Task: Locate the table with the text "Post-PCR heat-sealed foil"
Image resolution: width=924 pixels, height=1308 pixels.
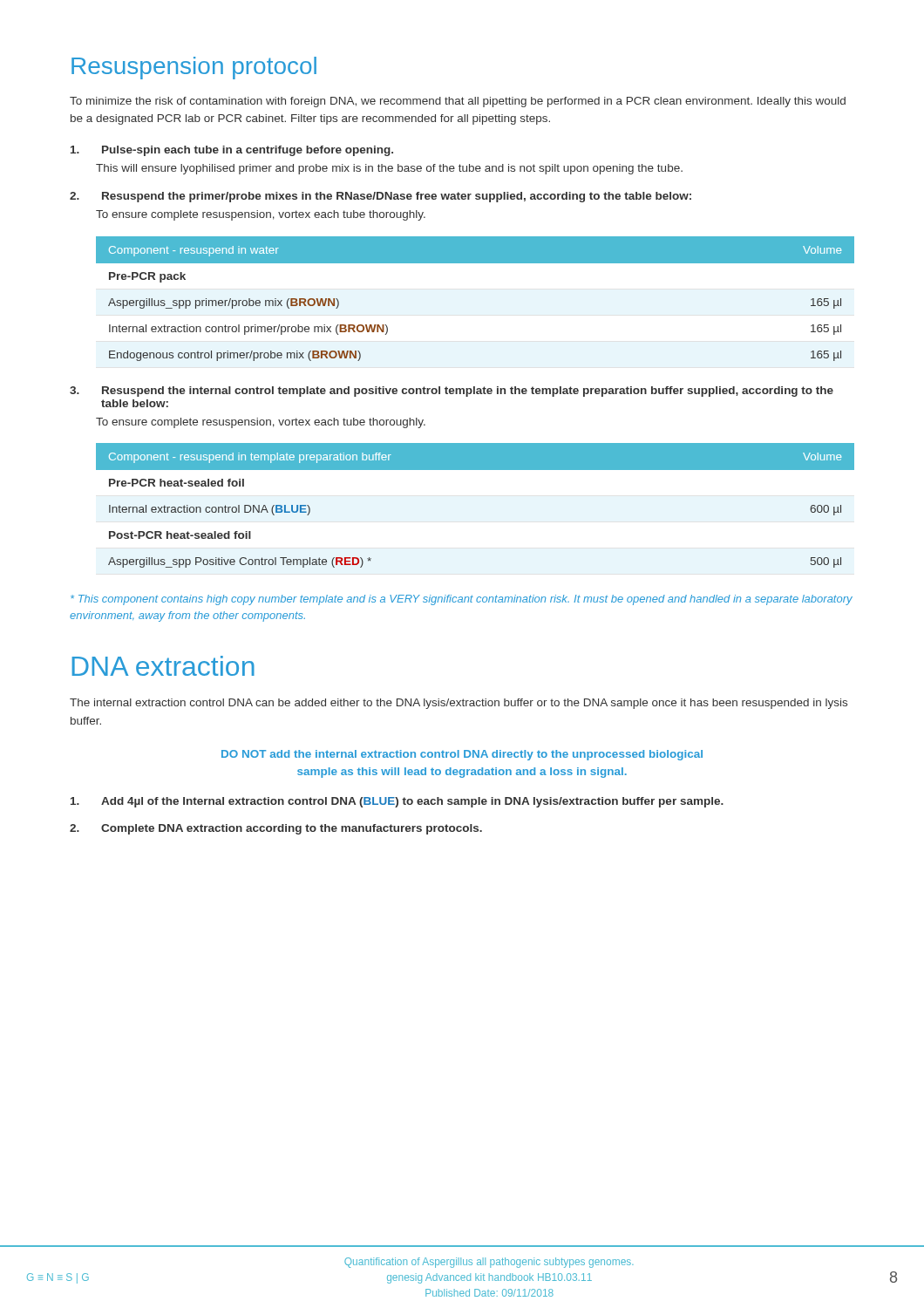Action: click(x=475, y=509)
